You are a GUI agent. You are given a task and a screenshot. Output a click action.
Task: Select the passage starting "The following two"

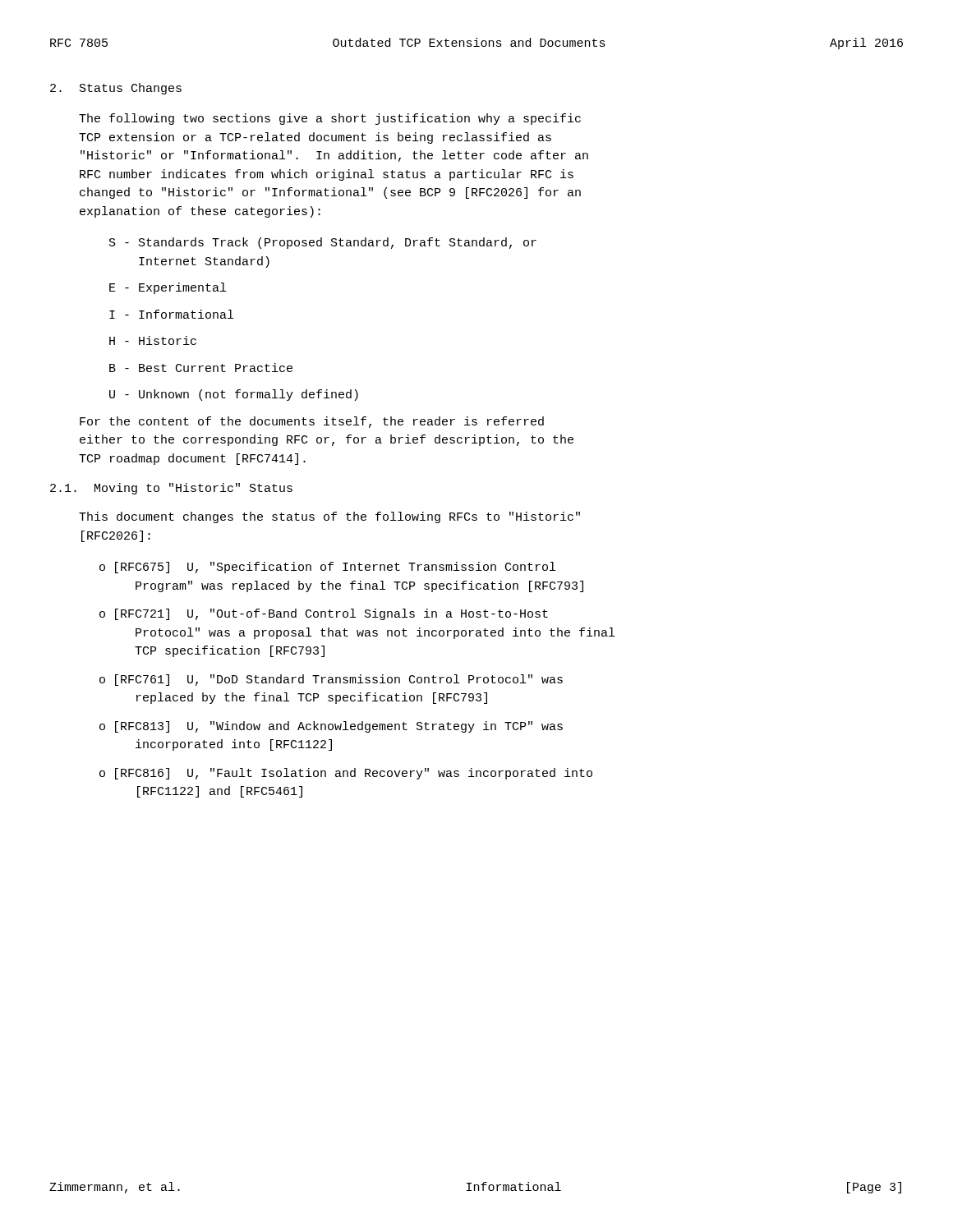tap(334, 166)
